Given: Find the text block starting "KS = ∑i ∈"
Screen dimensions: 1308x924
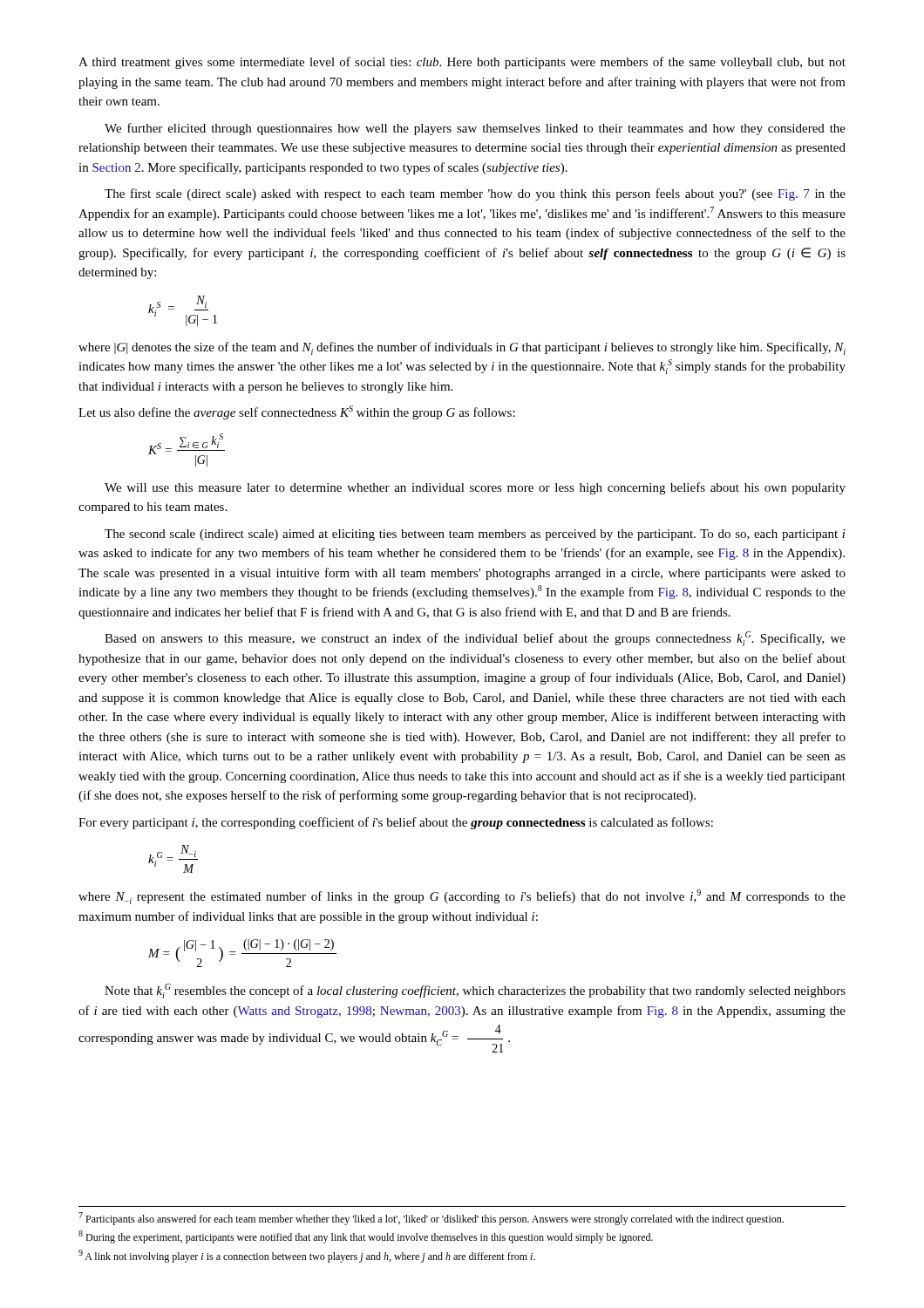Looking at the screenshot, I should (187, 450).
